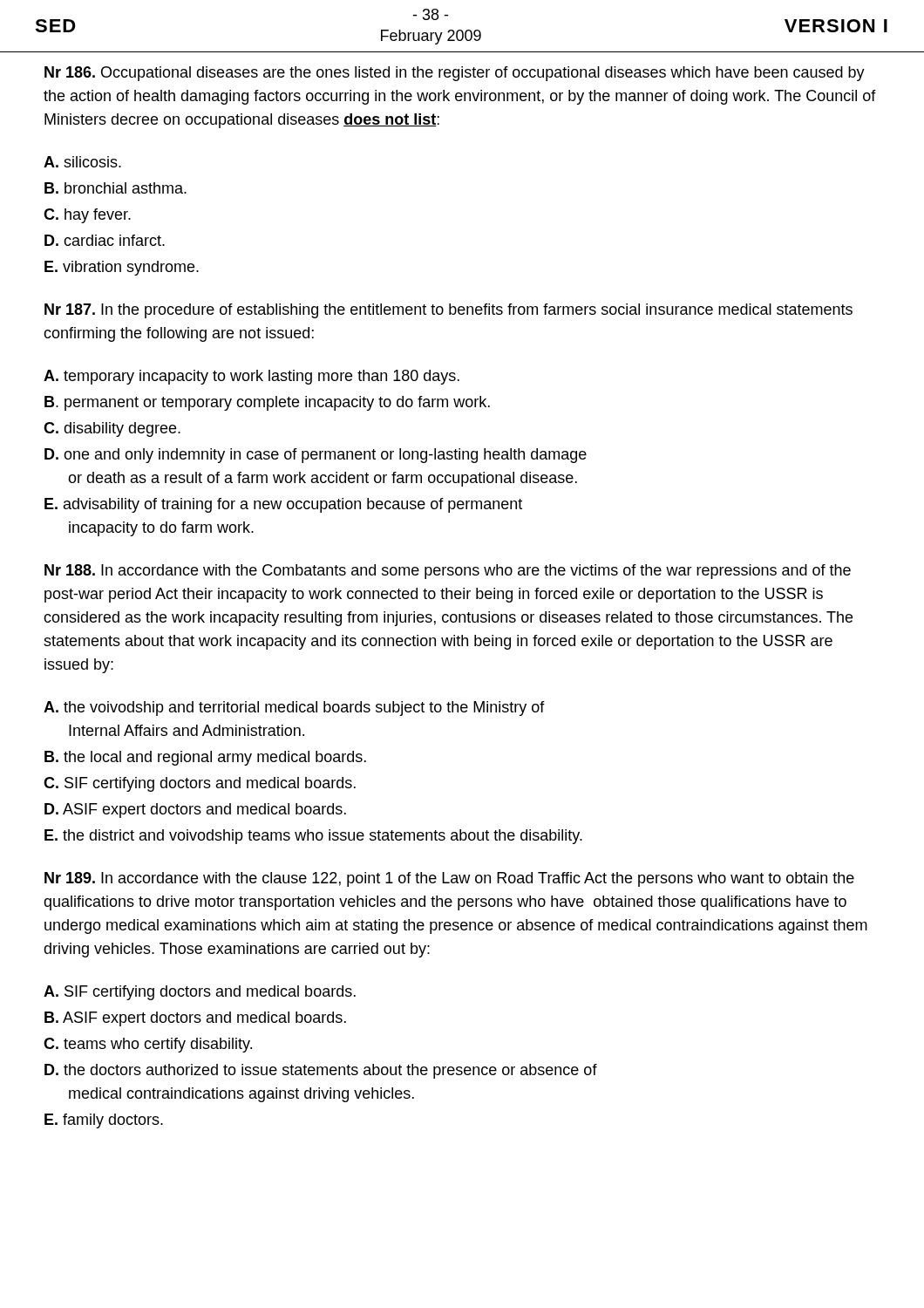924x1308 pixels.
Task: Find the block on this page that starts "Nr 186. Occupational"
Action: click(x=462, y=96)
